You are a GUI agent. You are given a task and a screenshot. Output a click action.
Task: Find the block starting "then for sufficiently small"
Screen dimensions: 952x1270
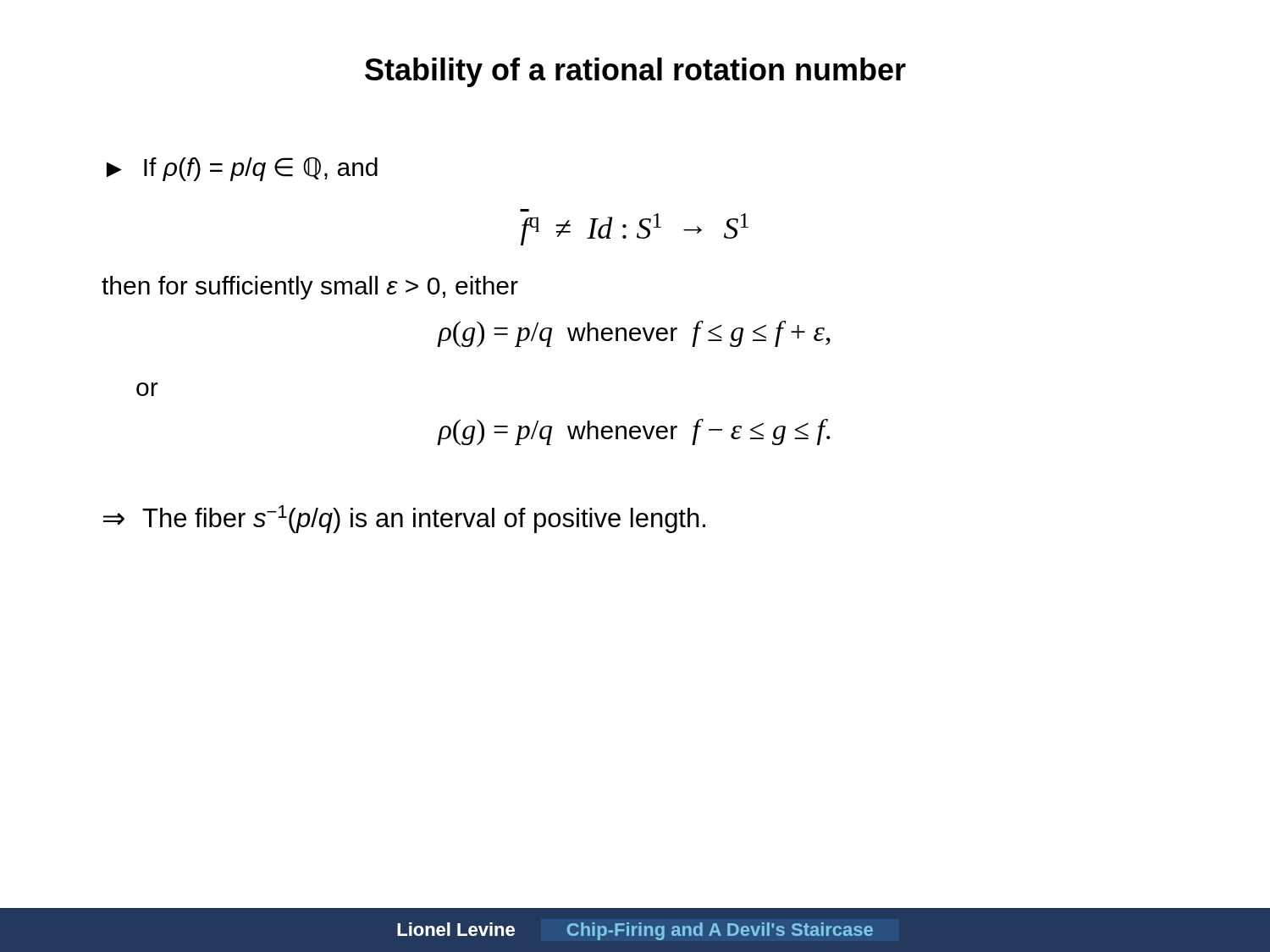310,286
